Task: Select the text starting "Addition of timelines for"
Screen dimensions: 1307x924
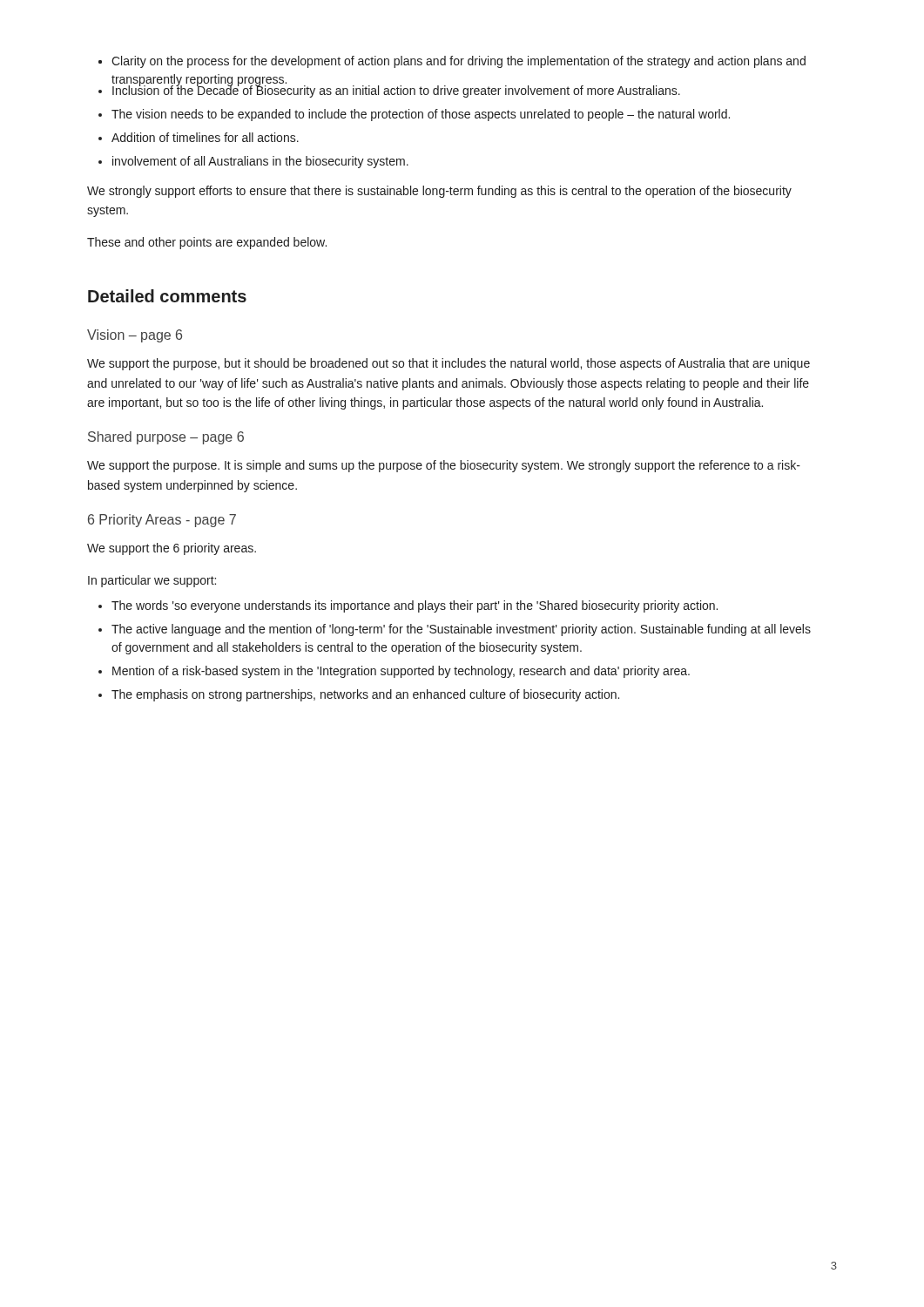Action: click(x=205, y=137)
